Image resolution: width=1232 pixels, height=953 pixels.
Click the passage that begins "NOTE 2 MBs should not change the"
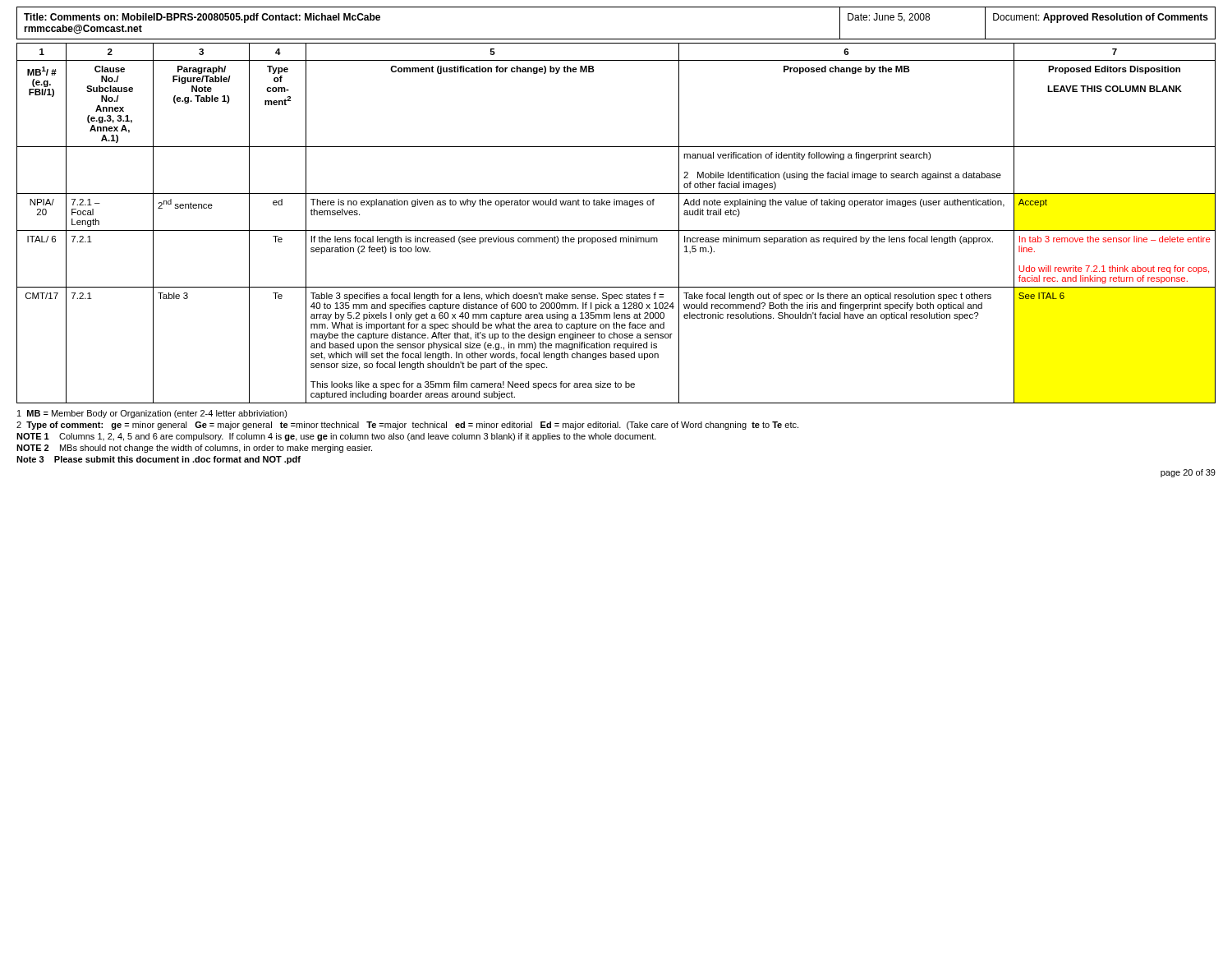616,448
